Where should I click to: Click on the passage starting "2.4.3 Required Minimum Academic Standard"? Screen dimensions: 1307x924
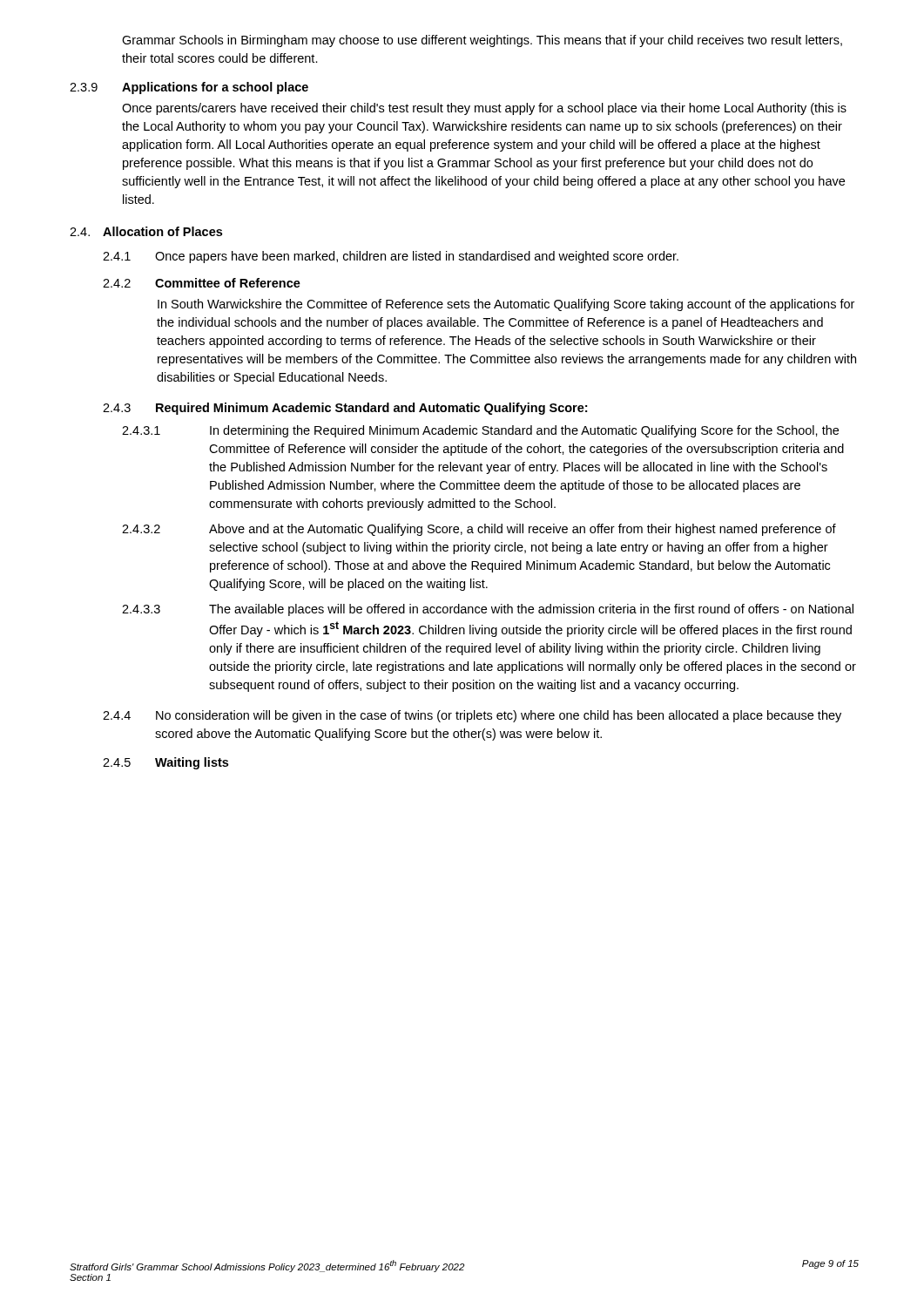(346, 408)
